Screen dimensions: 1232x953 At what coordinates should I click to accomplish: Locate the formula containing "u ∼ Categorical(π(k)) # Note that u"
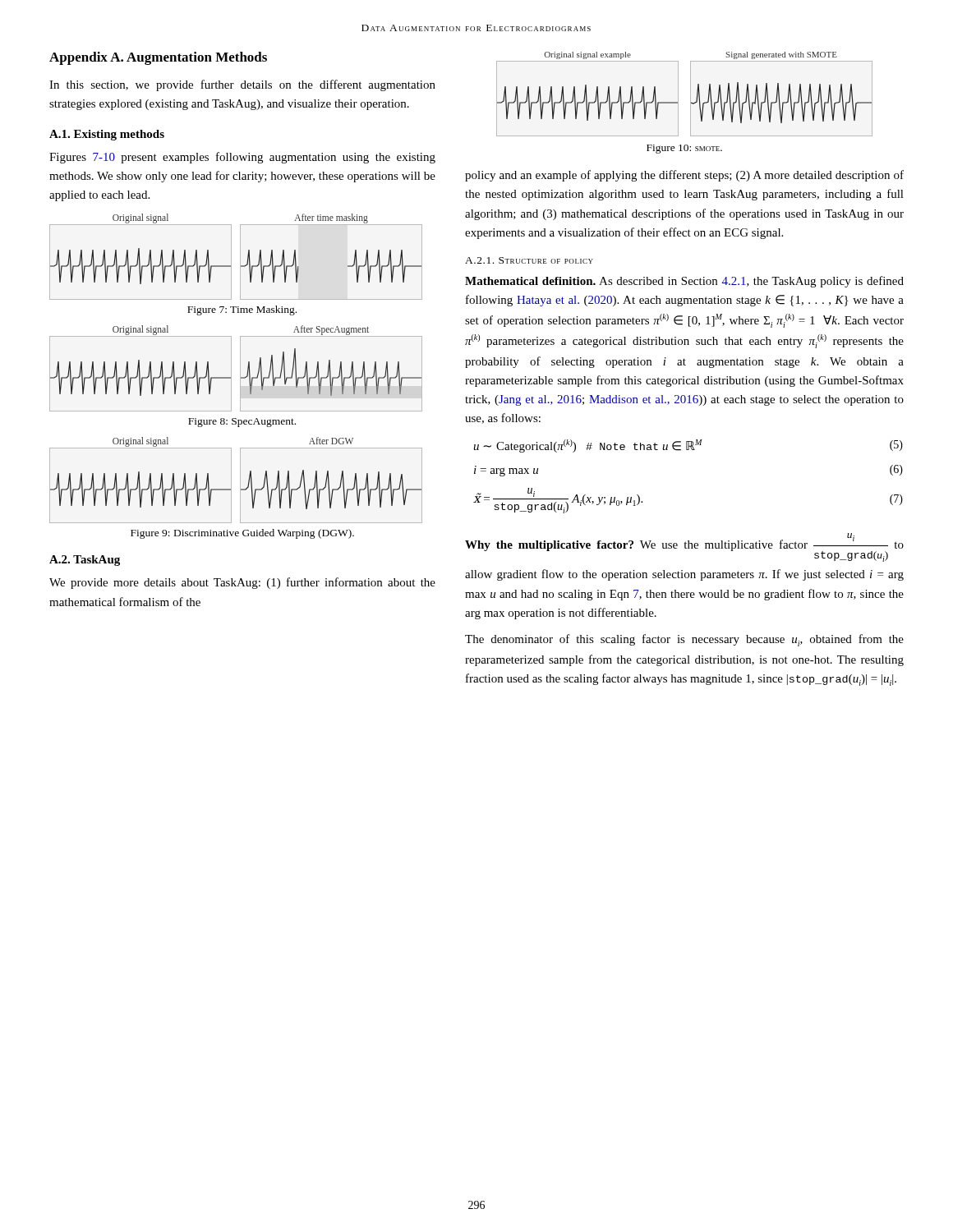coord(688,445)
